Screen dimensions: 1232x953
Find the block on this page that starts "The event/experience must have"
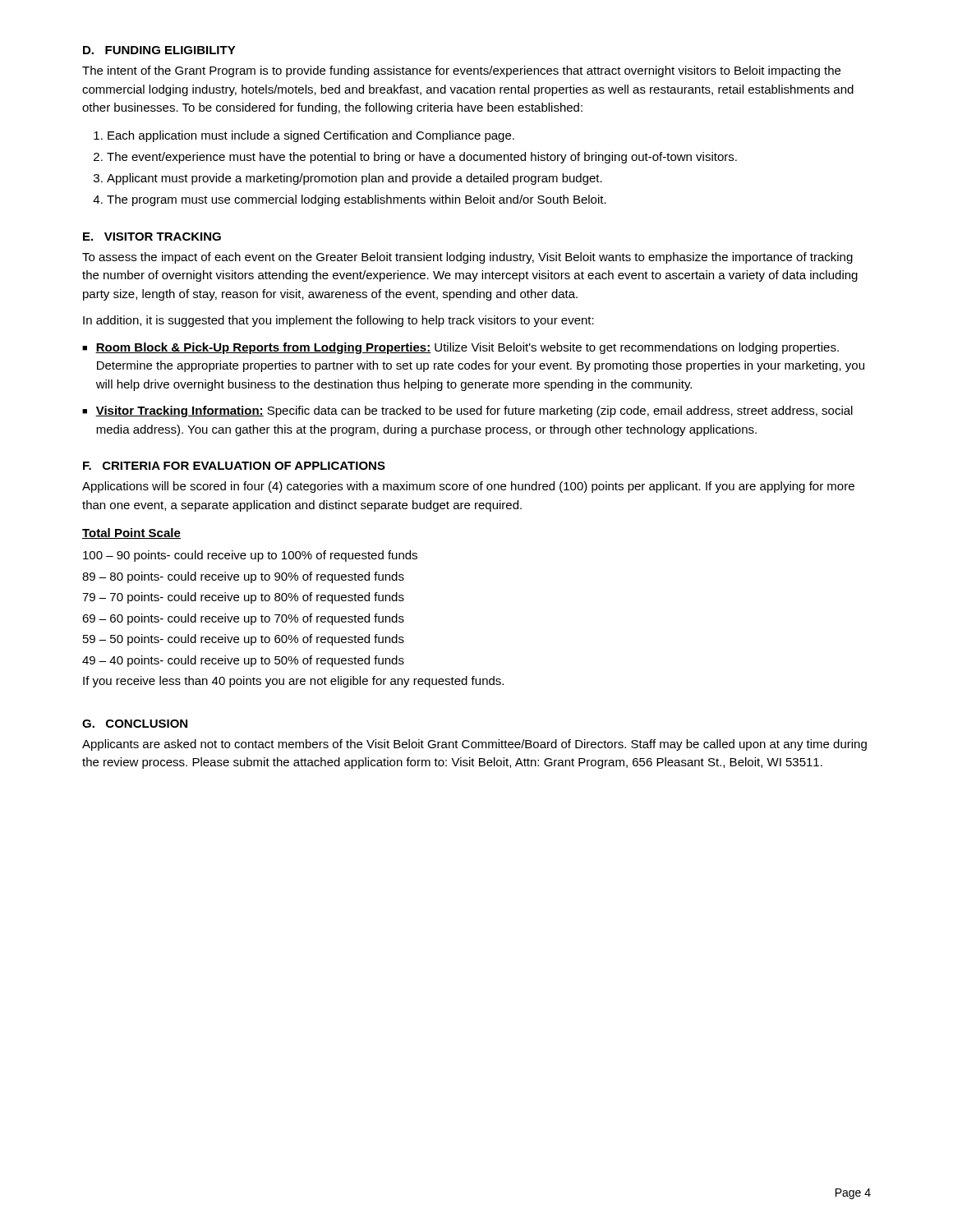[x=422, y=156]
